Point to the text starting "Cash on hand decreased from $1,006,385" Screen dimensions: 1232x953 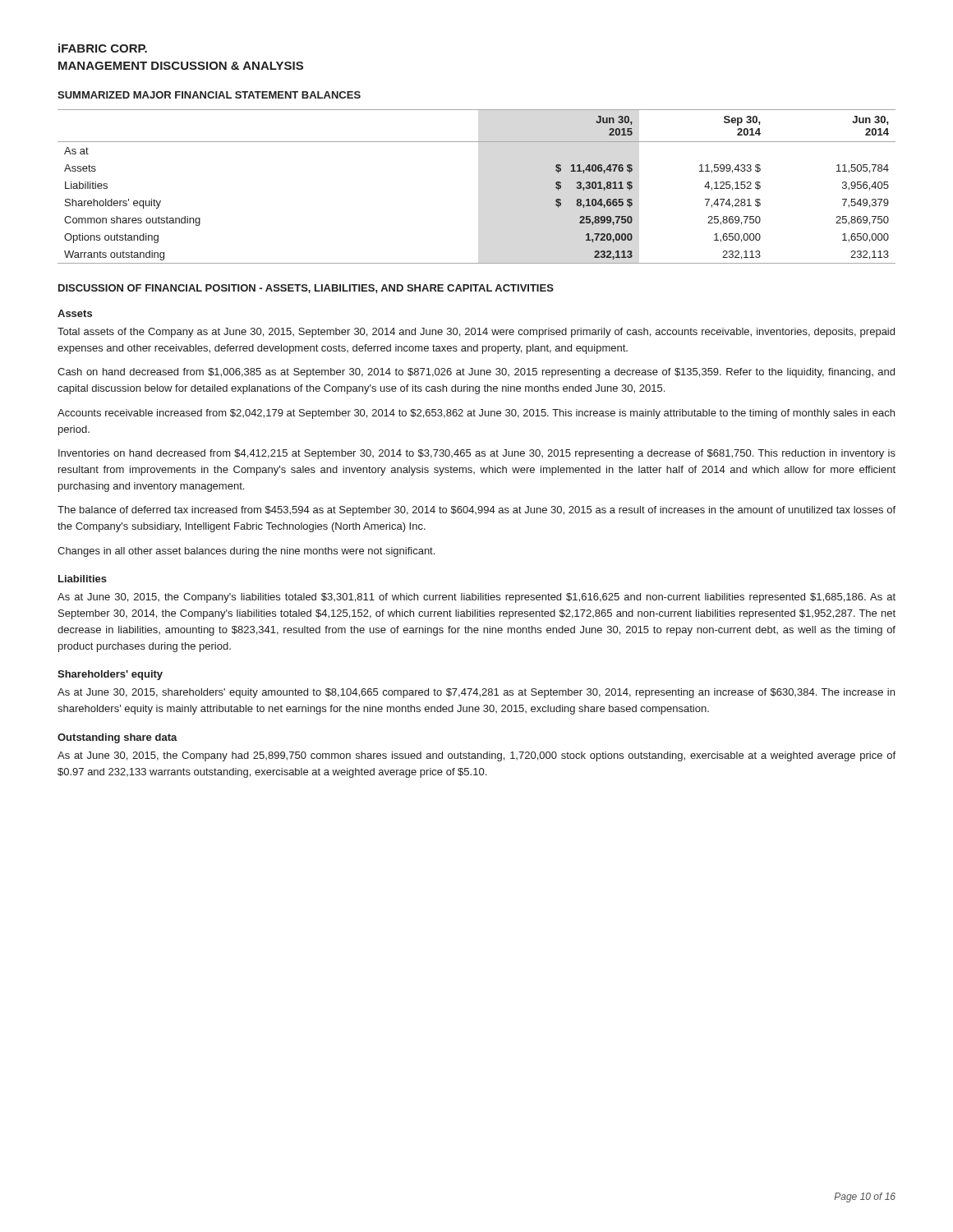tap(476, 380)
